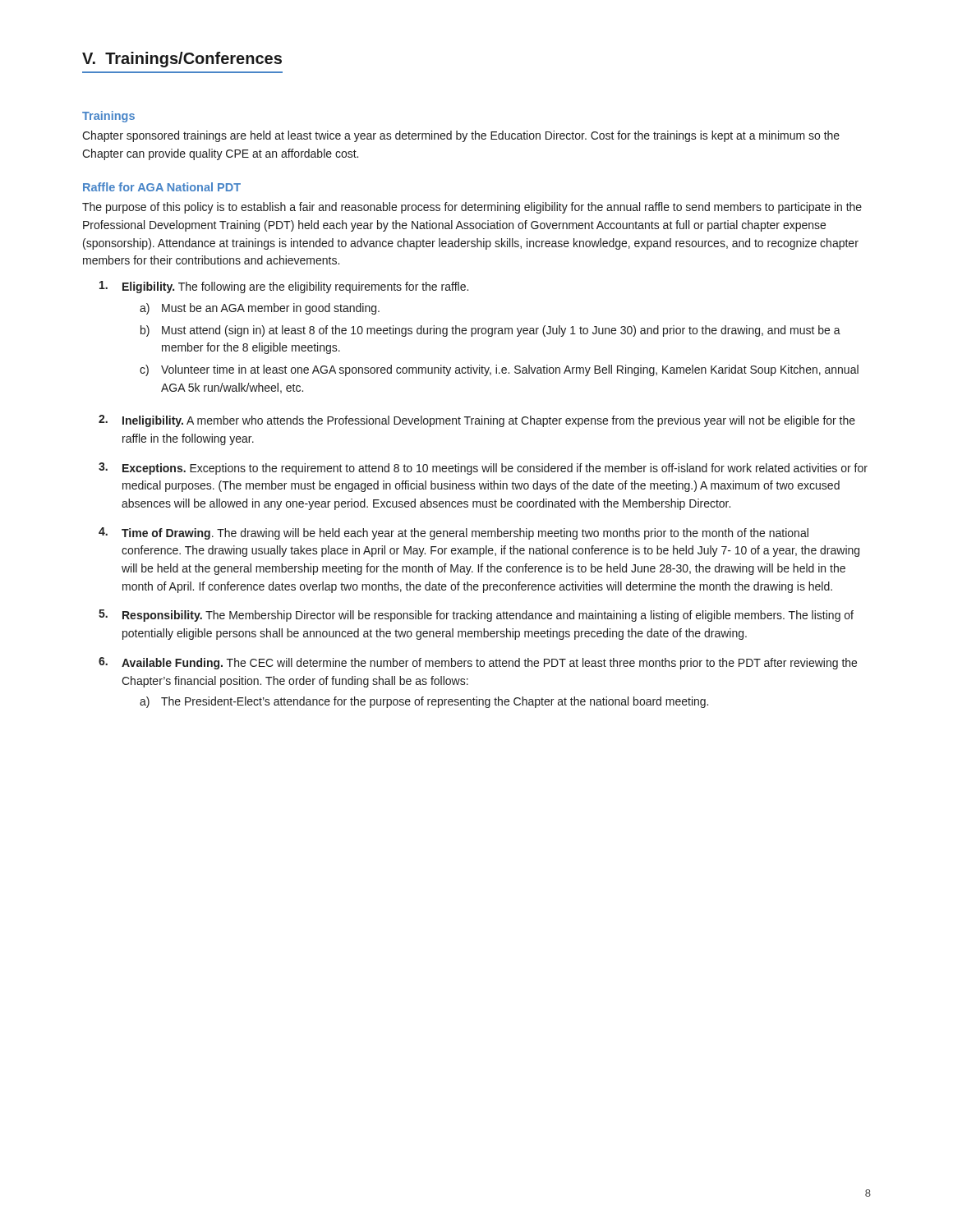Navigate to the region starting "3. Exceptions. Exceptions to the"
Image resolution: width=953 pixels, height=1232 pixels.
pyautogui.click(x=485, y=486)
